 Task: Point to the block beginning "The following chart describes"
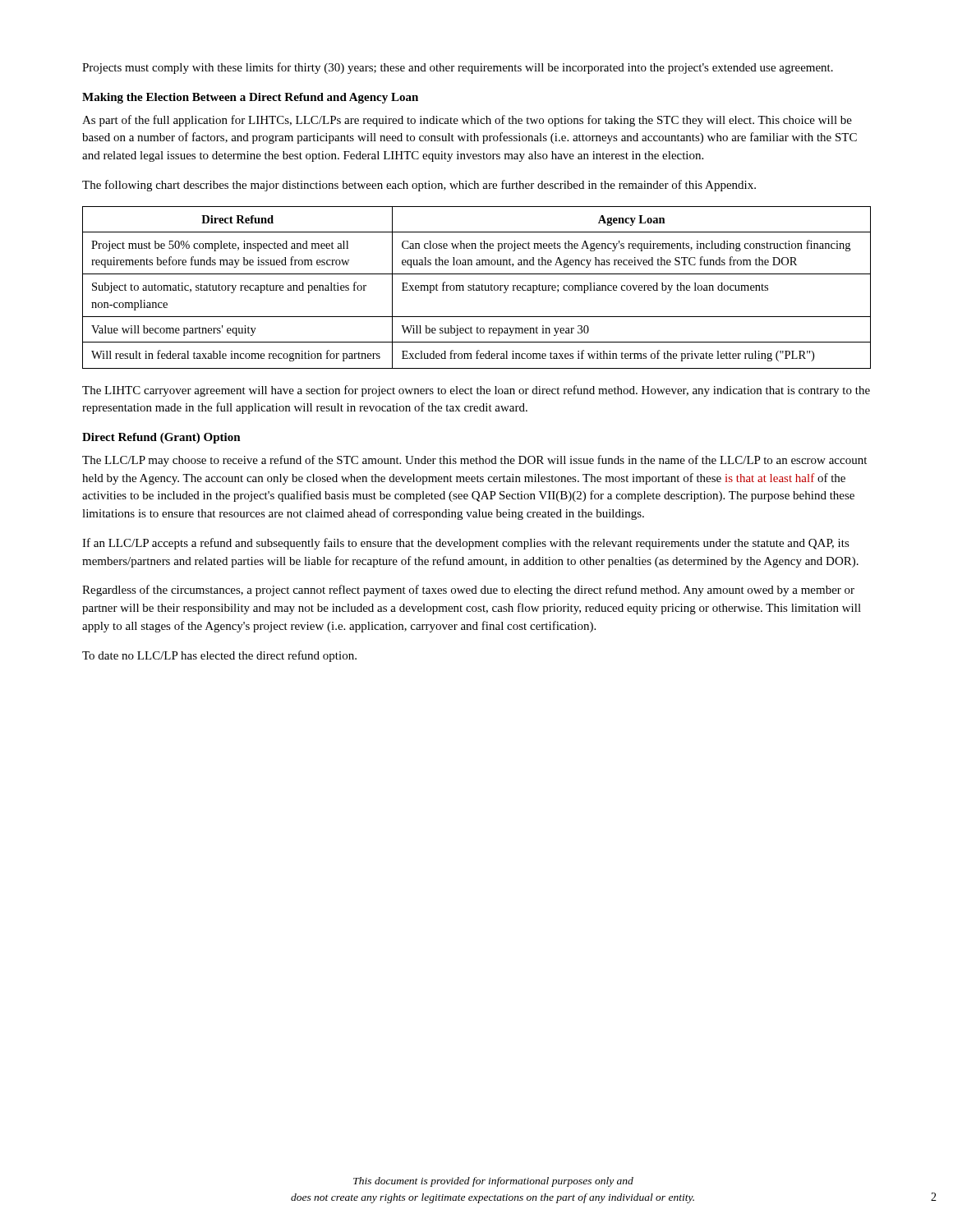[419, 185]
